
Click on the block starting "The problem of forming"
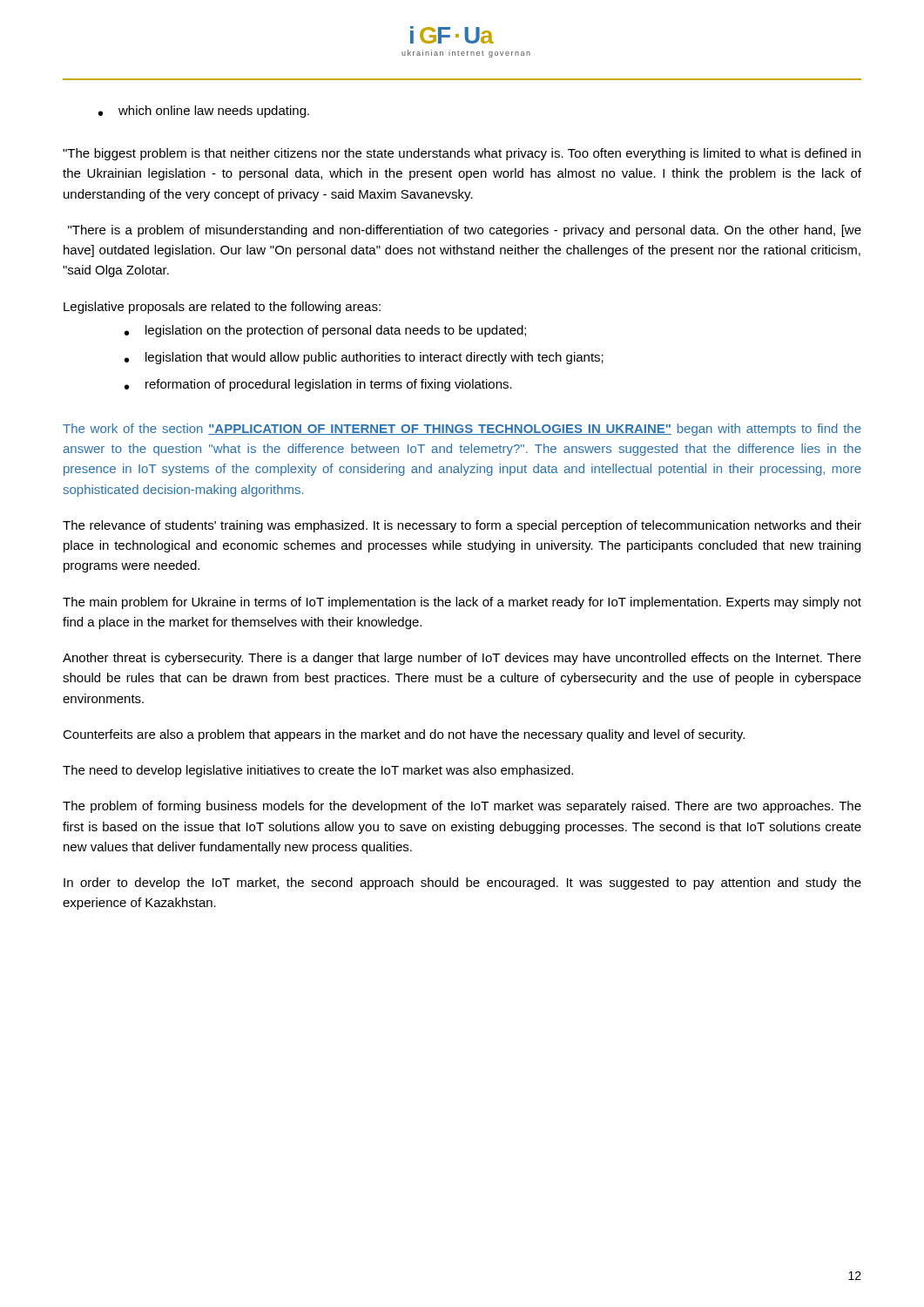(x=462, y=826)
